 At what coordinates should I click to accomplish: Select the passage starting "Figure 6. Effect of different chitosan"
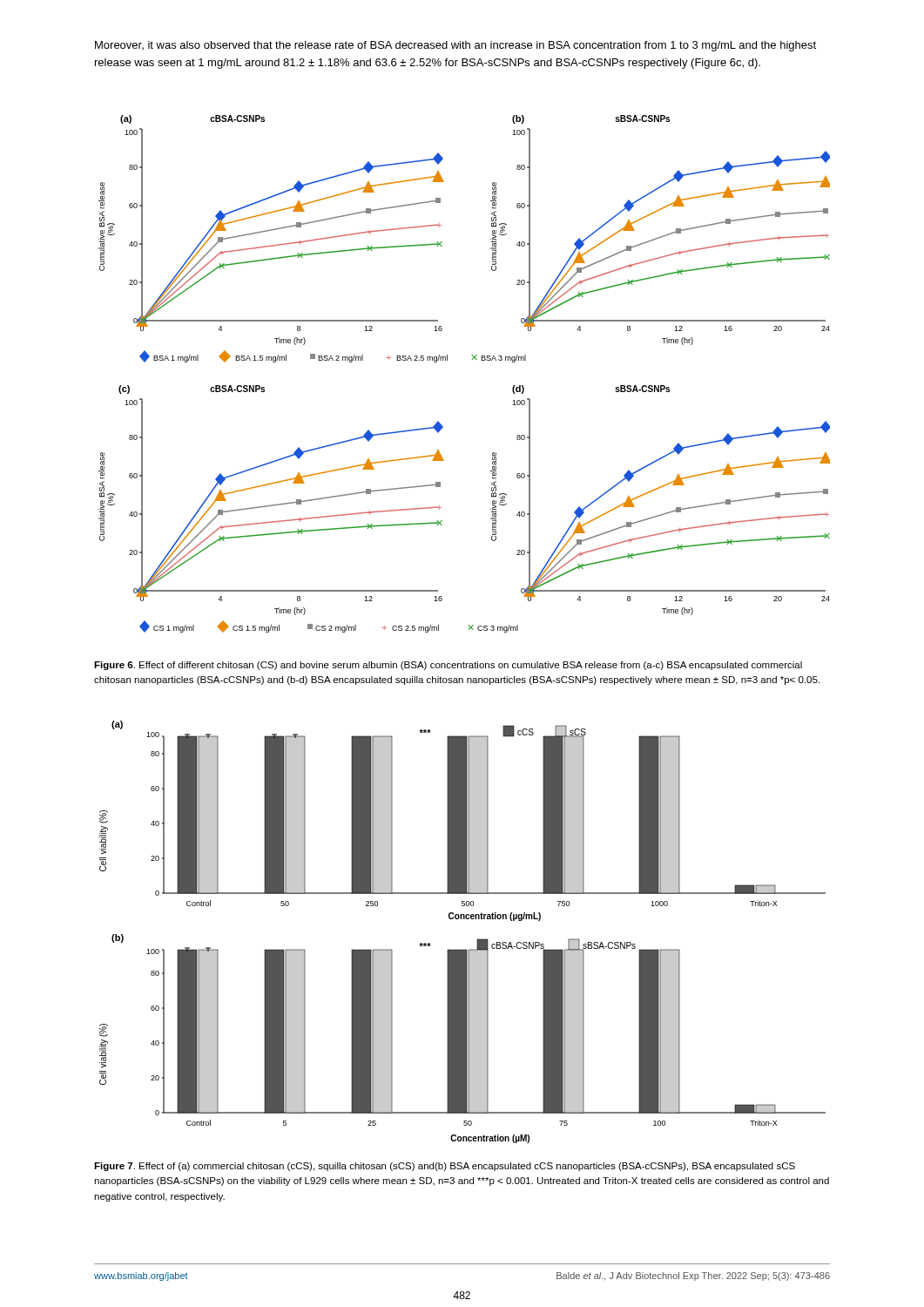coord(457,672)
